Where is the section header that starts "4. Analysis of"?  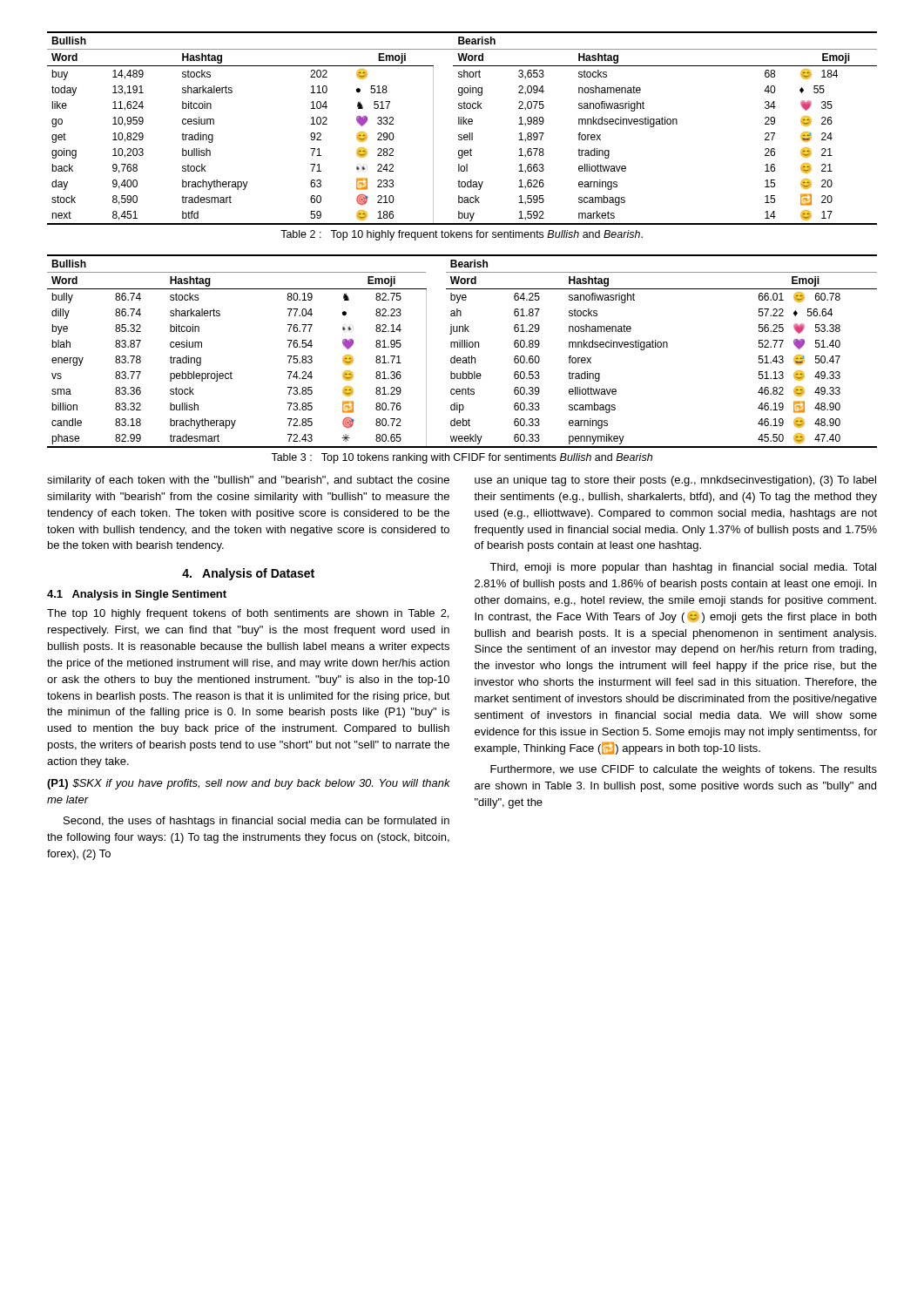click(x=248, y=574)
